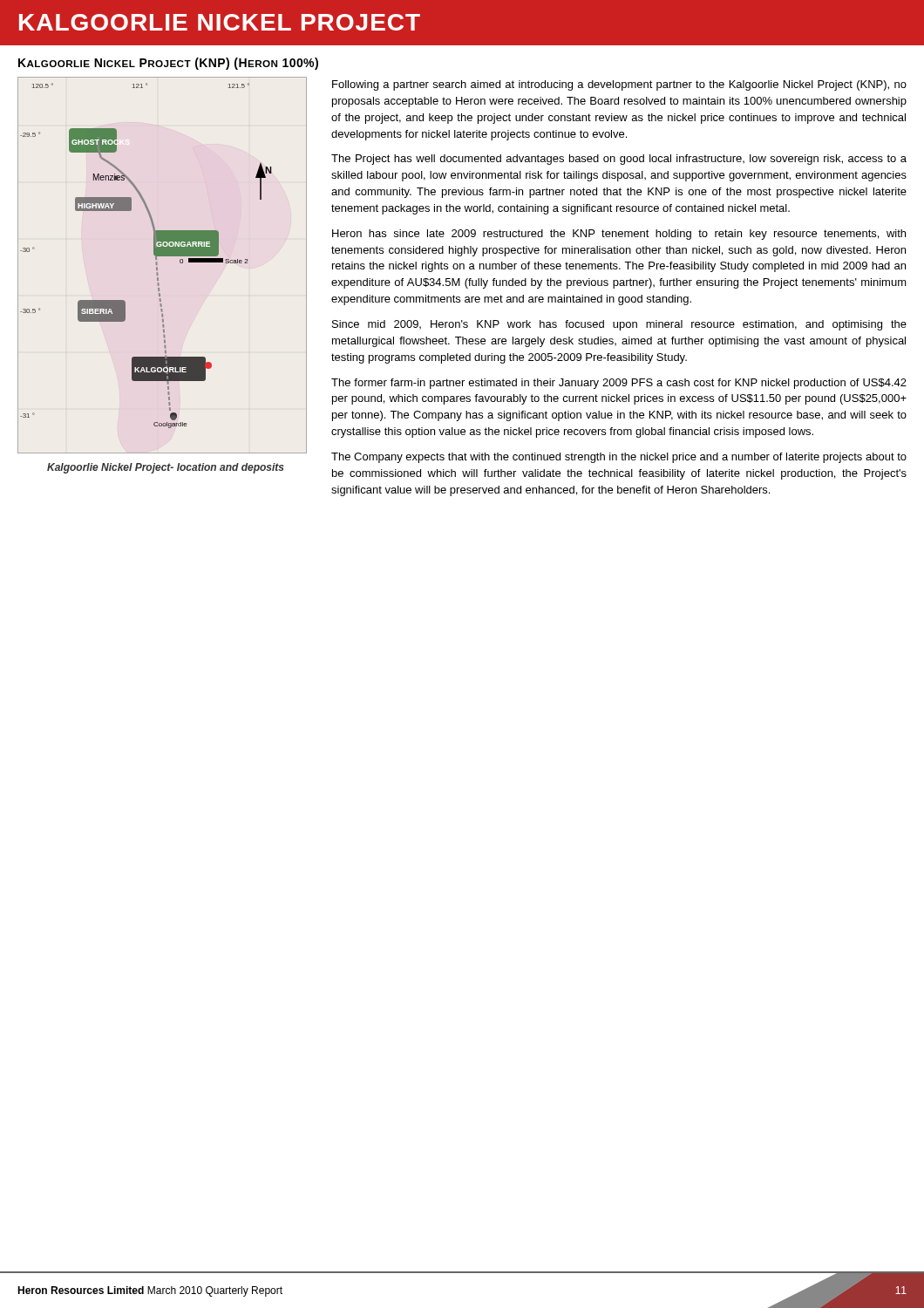The height and width of the screenshot is (1308, 924).
Task: Navigate to the passage starting "Following a partner search aimed at"
Action: 619,109
